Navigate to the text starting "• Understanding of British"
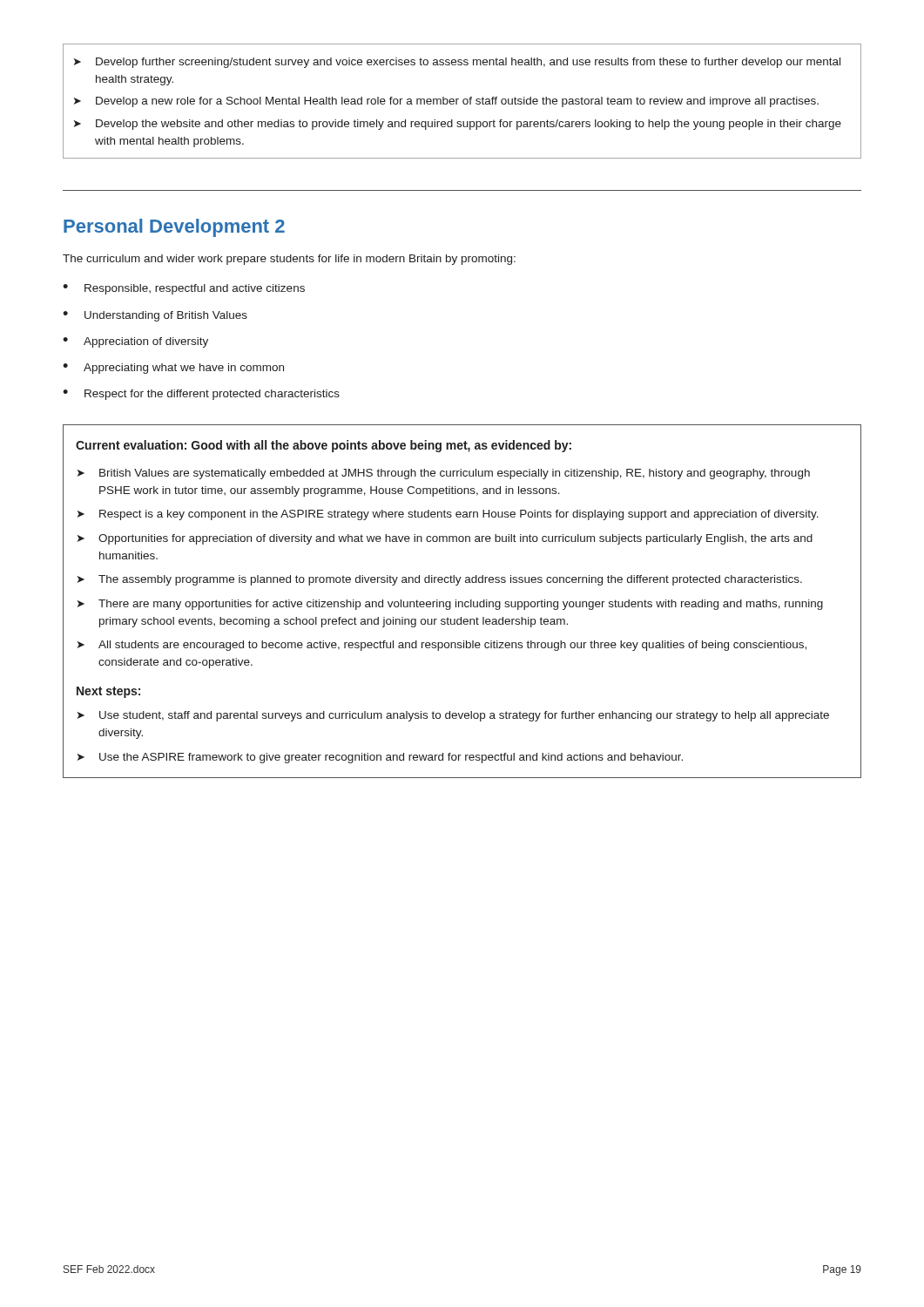 [x=155, y=315]
